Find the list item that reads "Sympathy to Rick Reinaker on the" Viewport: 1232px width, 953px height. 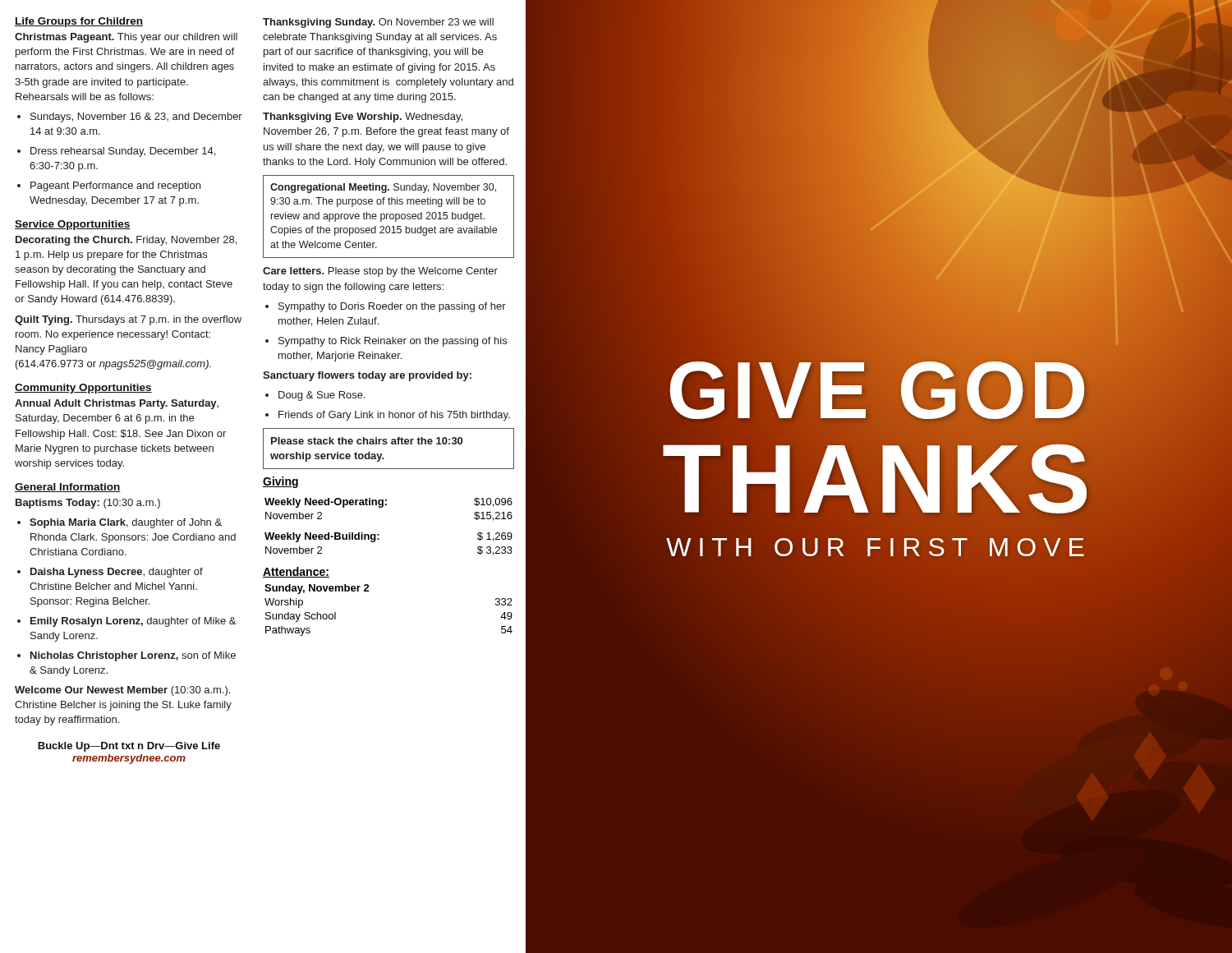388,348
